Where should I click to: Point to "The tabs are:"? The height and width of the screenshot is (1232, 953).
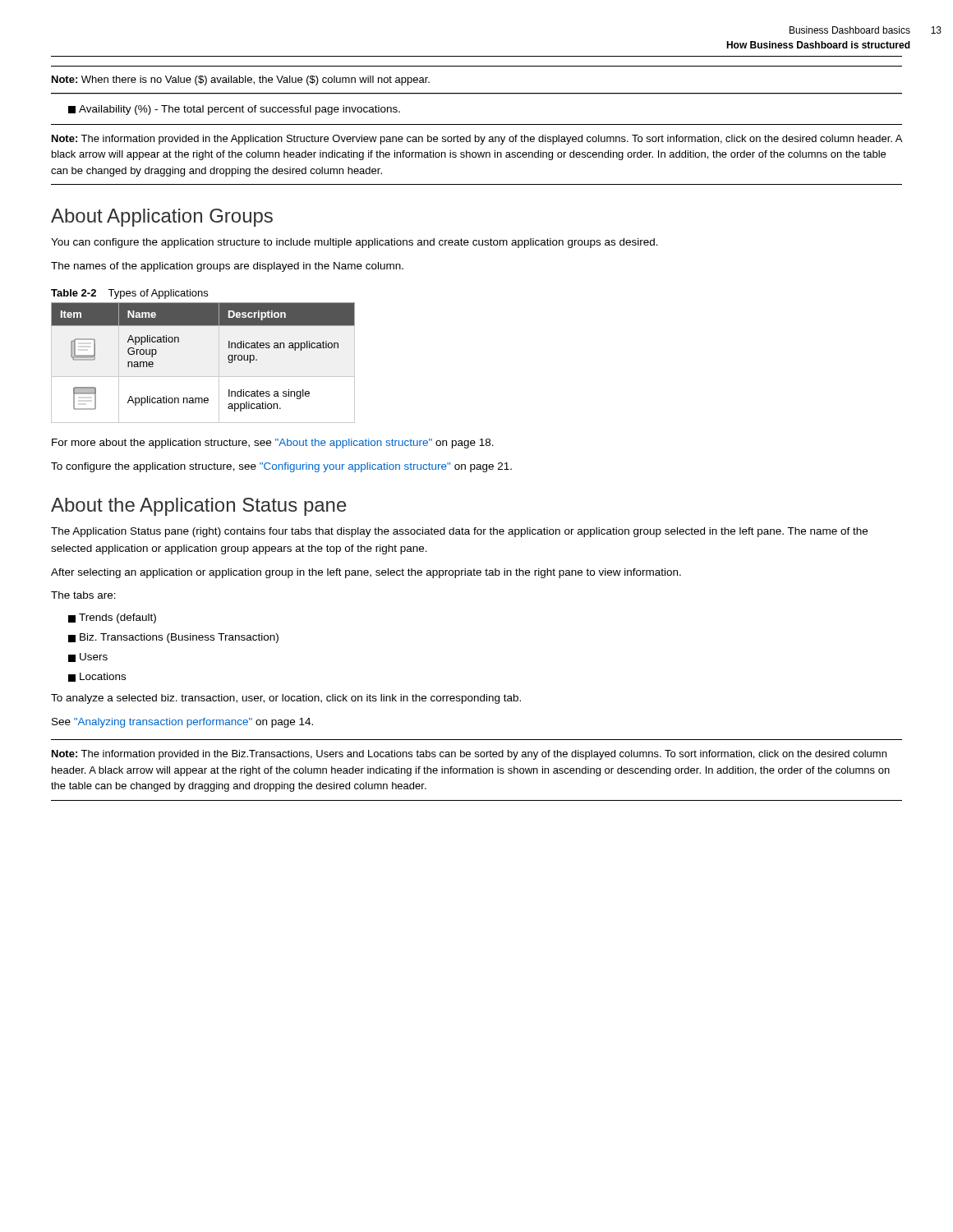click(83, 595)
